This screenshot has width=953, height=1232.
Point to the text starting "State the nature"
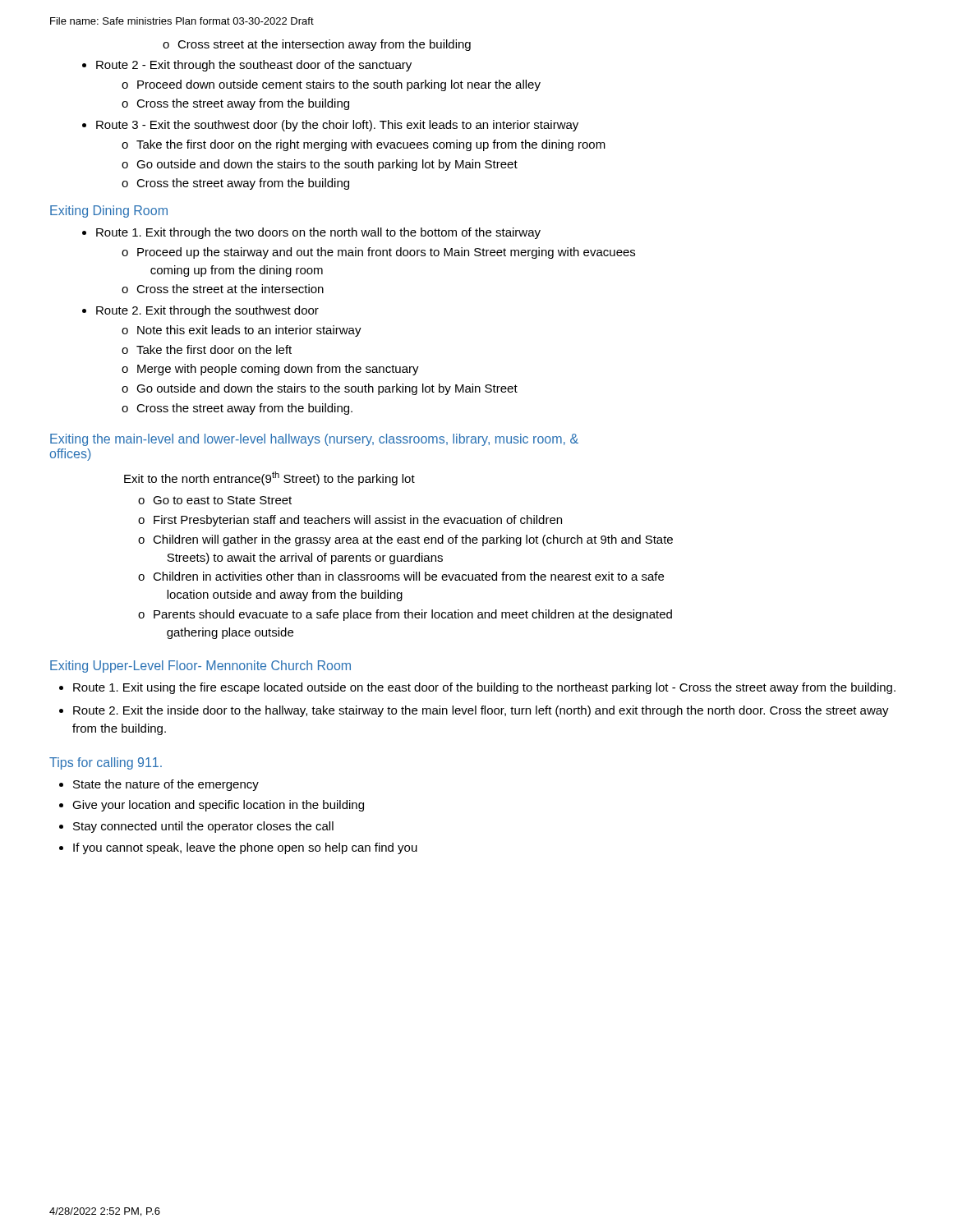(x=159, y=785)
